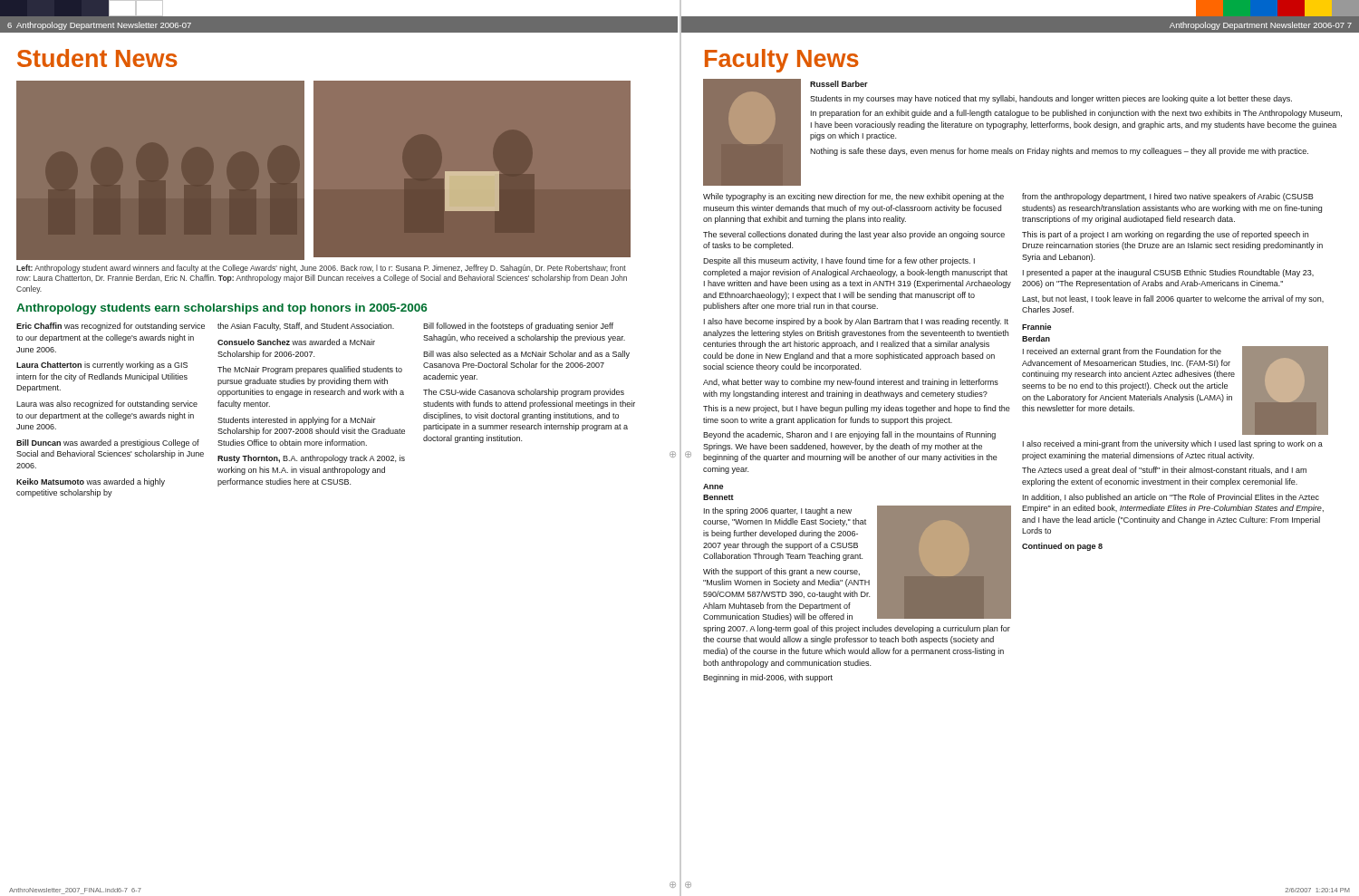Image resolution: width=1359 pixels, height=896 pixels.
Task: Click on the block starting "Student News"
Action: [97, 59]
